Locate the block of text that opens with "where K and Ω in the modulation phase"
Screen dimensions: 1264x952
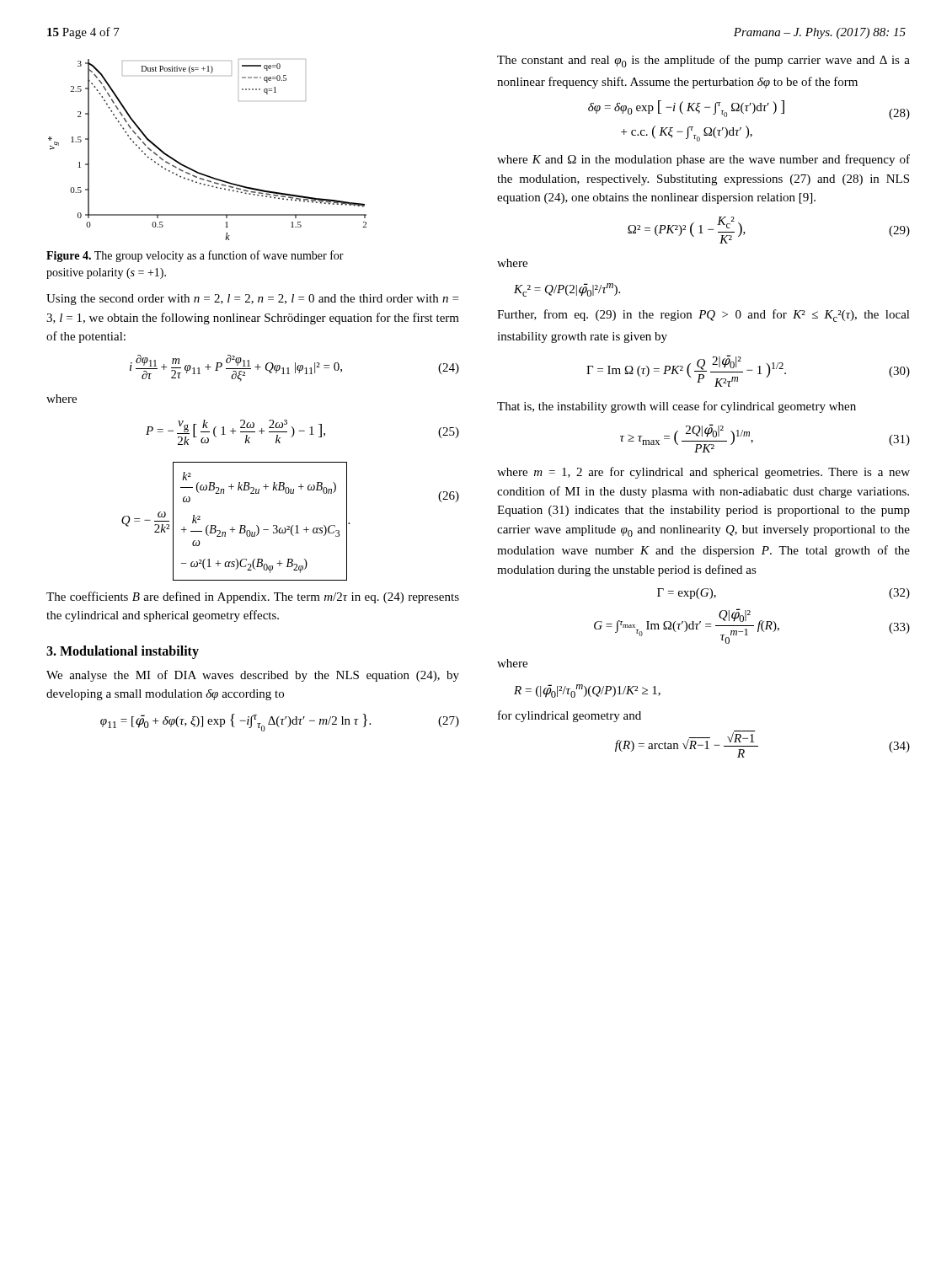(703, 179)
